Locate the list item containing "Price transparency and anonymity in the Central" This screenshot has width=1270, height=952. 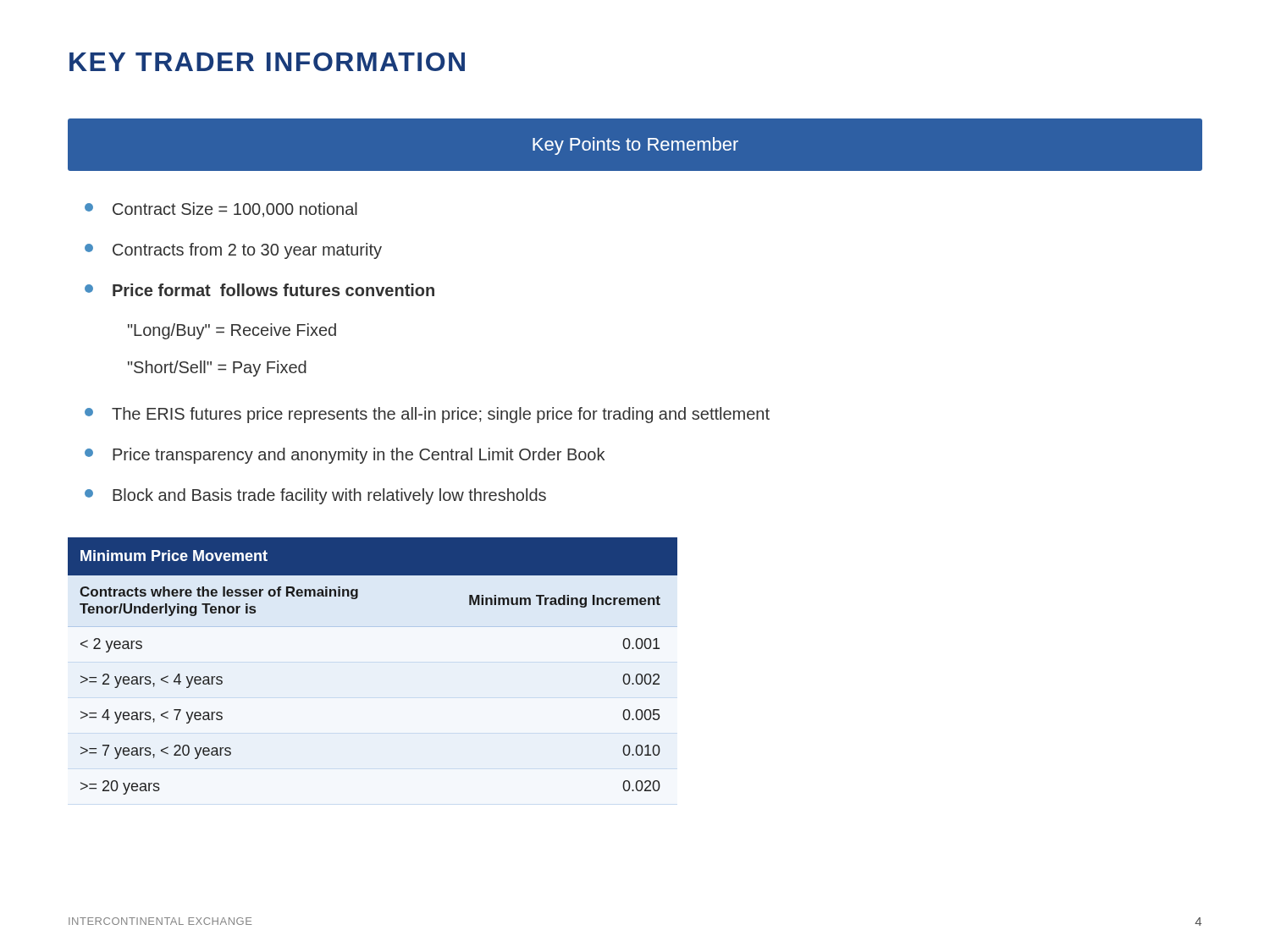coord(345,456)
